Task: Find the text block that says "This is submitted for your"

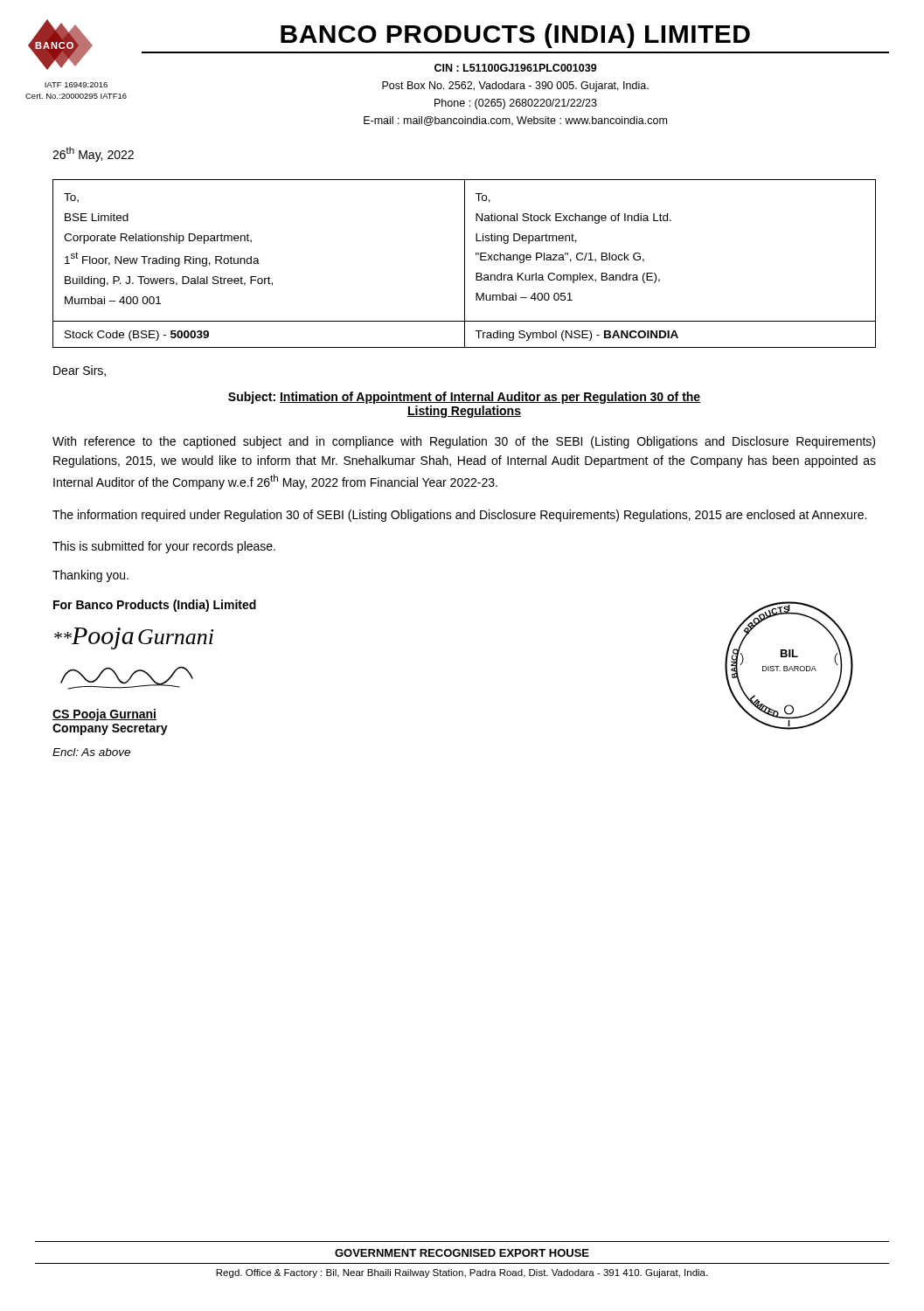Action: 164,546
